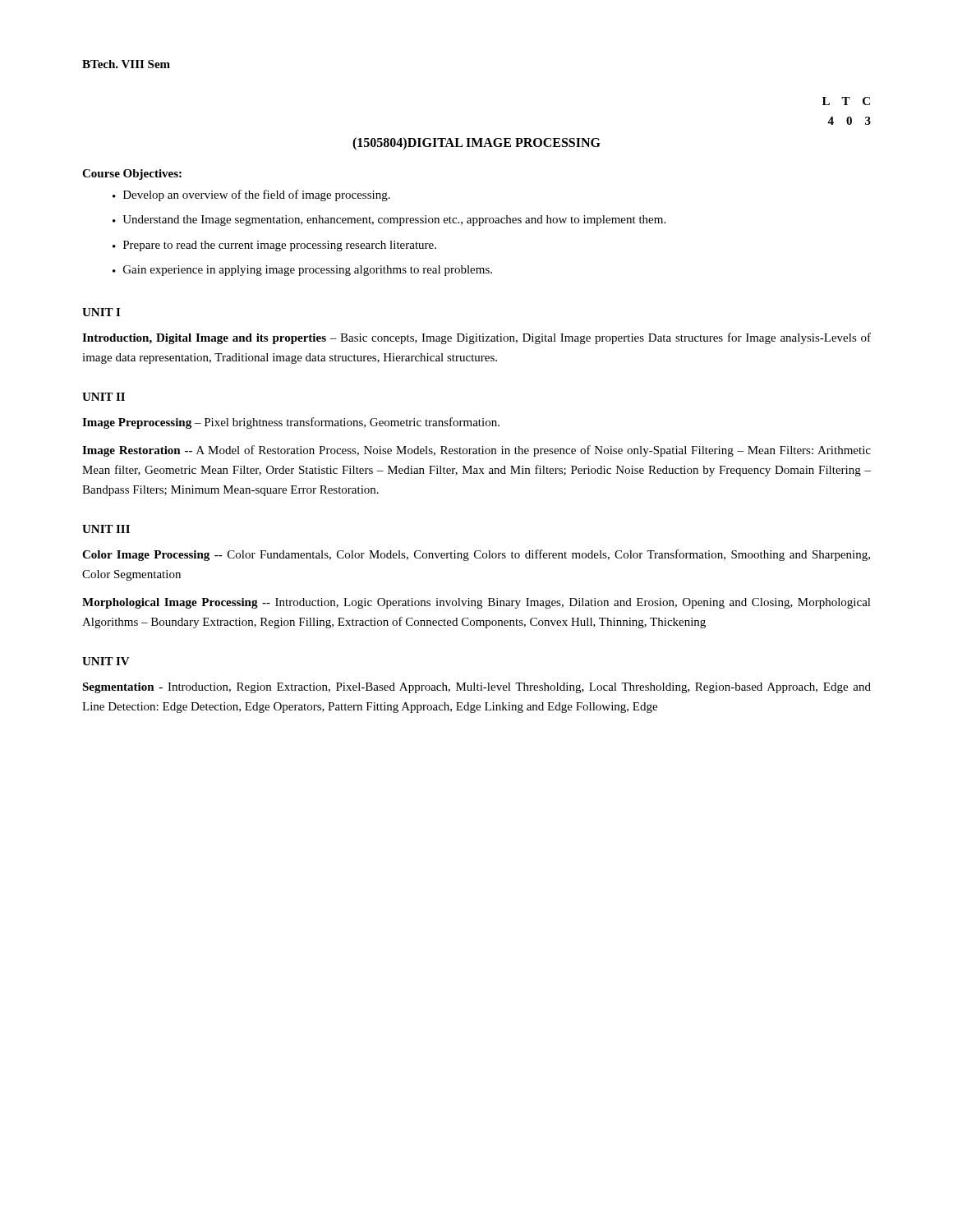Navigate to the text block starting "Introduction, Digital Image and"
Screen dimensions: 1232x953
coord(476,347)
